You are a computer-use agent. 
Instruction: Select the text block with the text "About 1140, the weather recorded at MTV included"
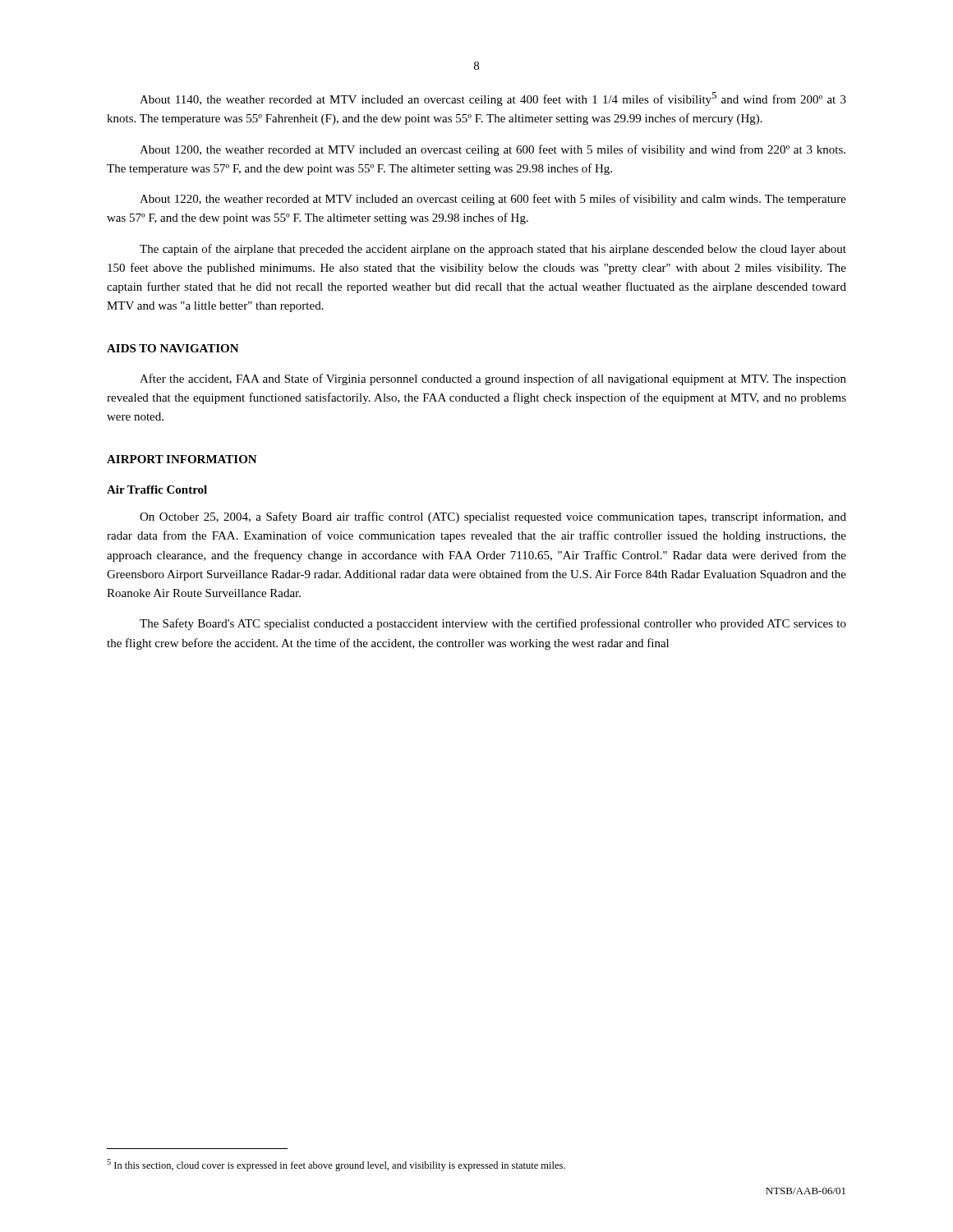476,108
